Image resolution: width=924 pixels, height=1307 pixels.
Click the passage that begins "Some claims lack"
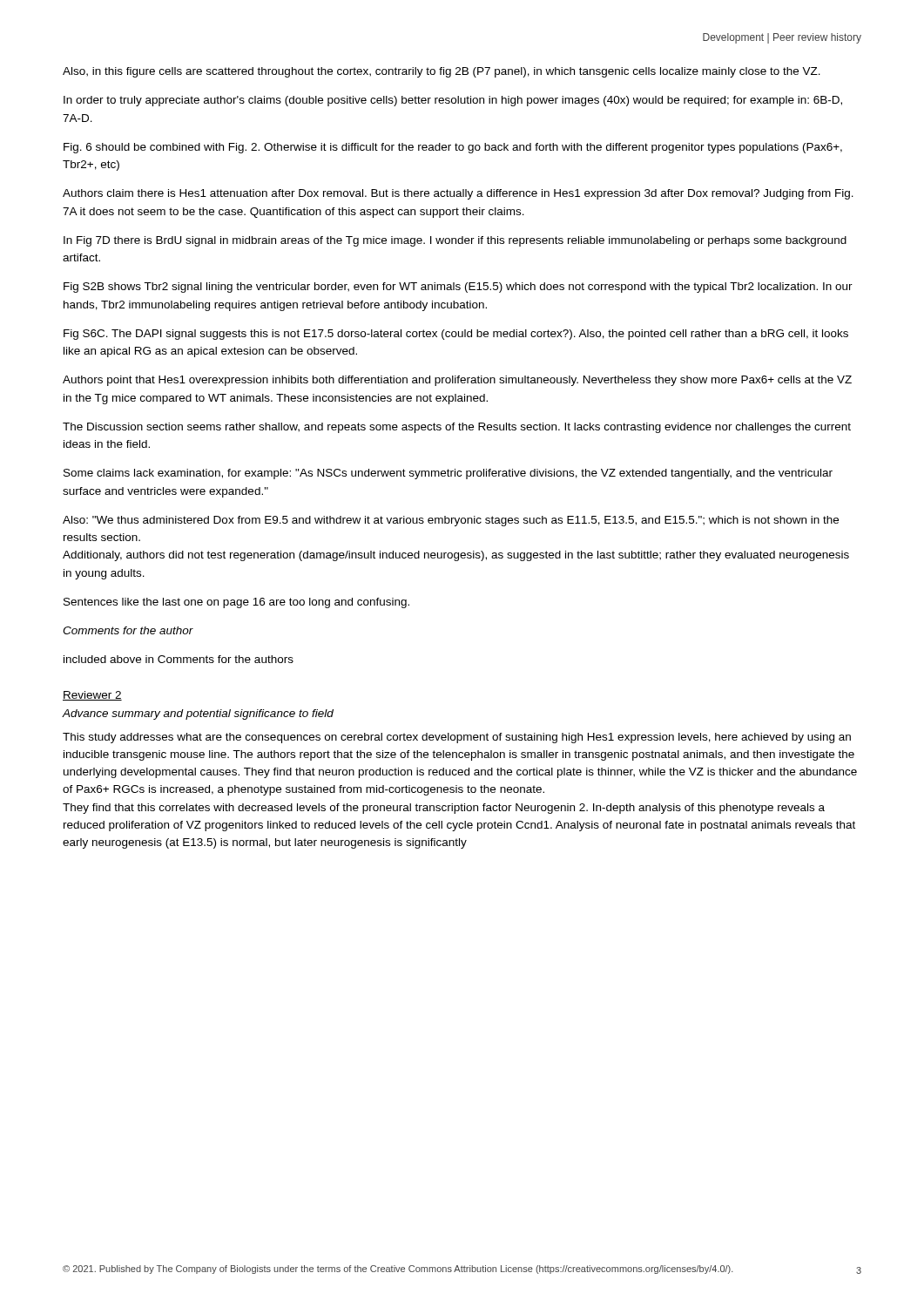(448, 482)
